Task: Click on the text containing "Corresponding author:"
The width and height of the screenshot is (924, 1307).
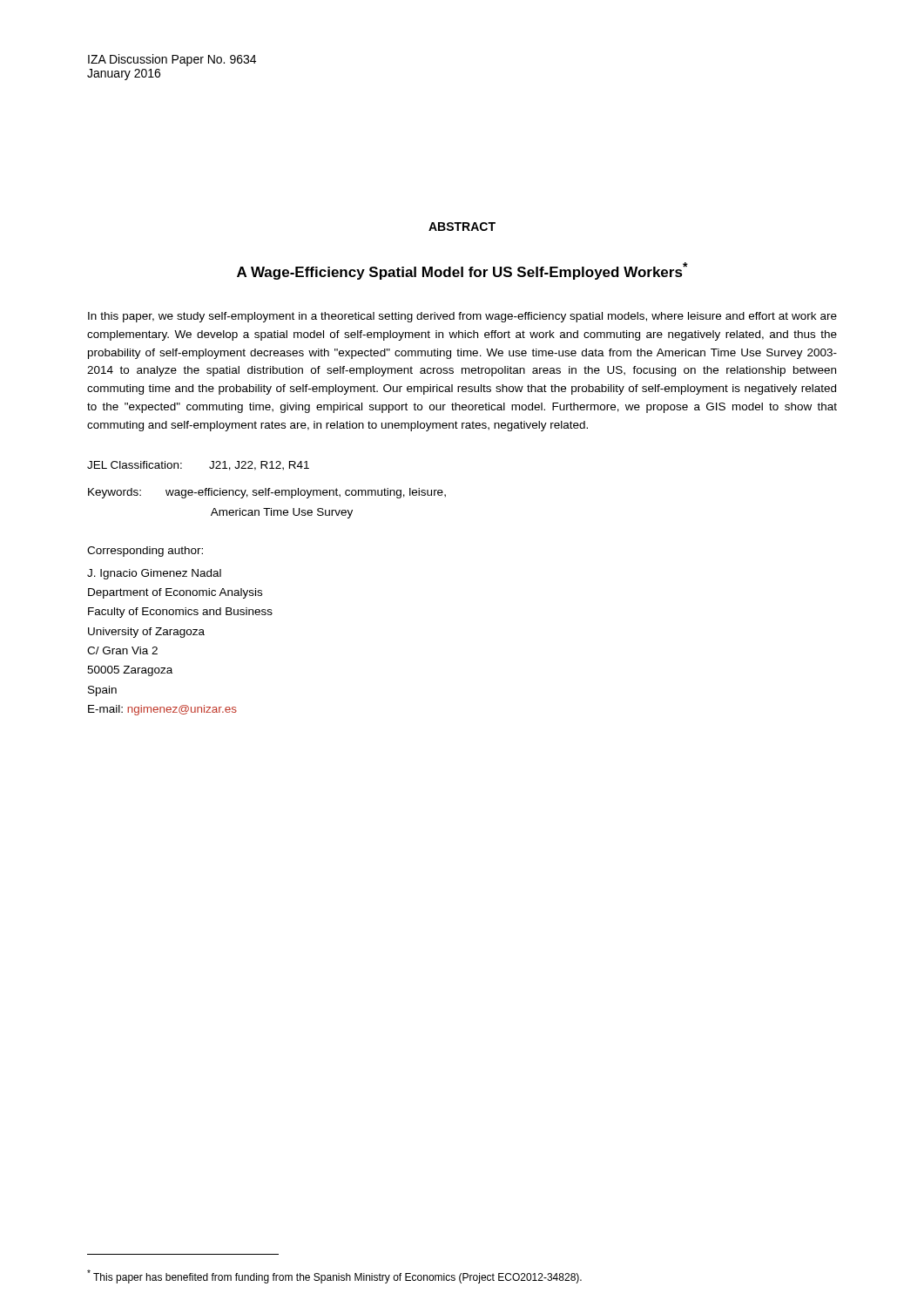Action: click(x=146, y=550)
